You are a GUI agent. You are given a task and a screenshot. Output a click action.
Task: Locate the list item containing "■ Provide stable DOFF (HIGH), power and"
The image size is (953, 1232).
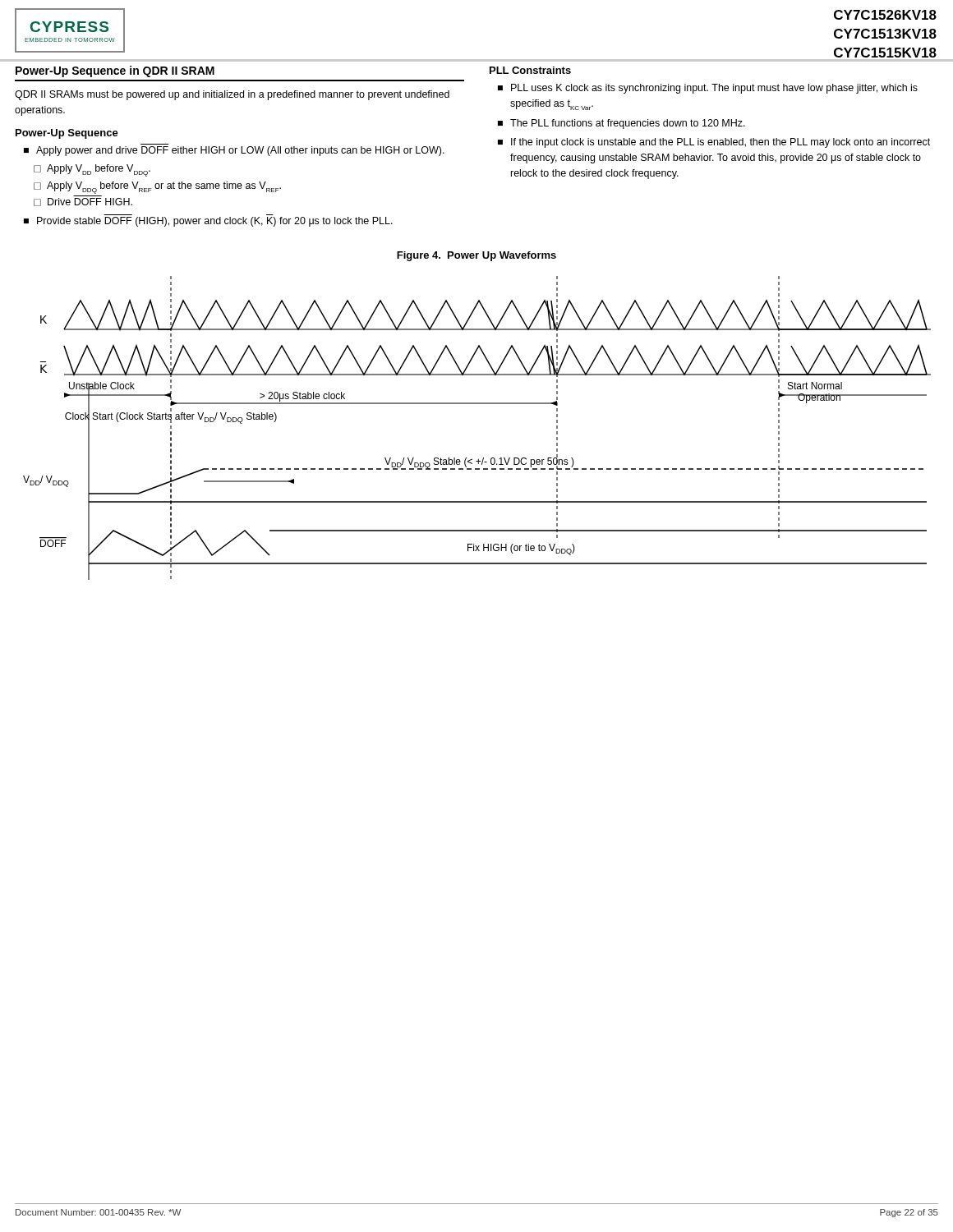[x=208, y=221]
